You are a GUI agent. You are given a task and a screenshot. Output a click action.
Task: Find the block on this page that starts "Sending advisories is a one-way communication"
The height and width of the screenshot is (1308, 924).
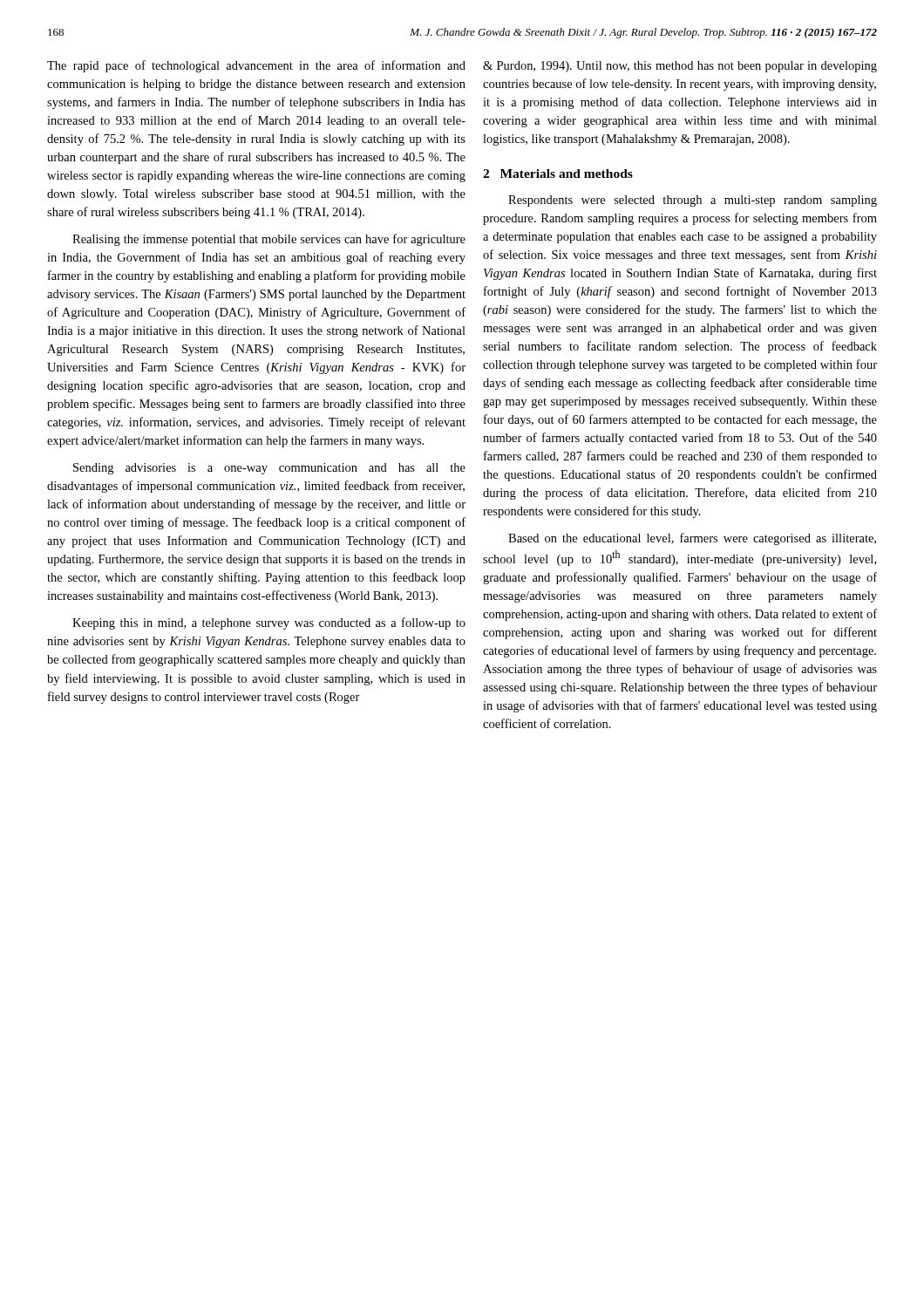coord(256,532)
